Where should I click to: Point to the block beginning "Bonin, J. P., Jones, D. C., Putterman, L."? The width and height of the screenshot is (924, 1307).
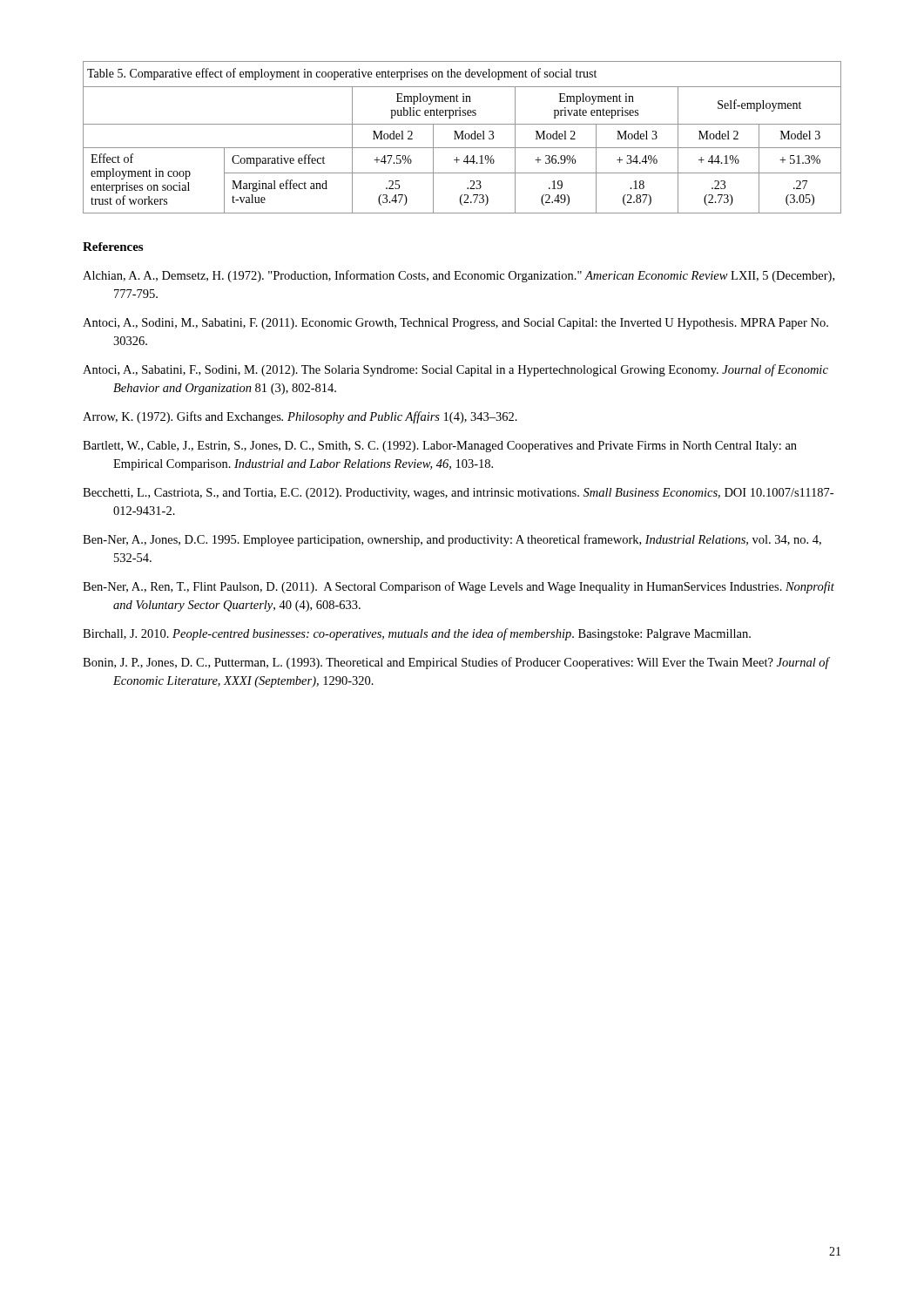point(456,672)
